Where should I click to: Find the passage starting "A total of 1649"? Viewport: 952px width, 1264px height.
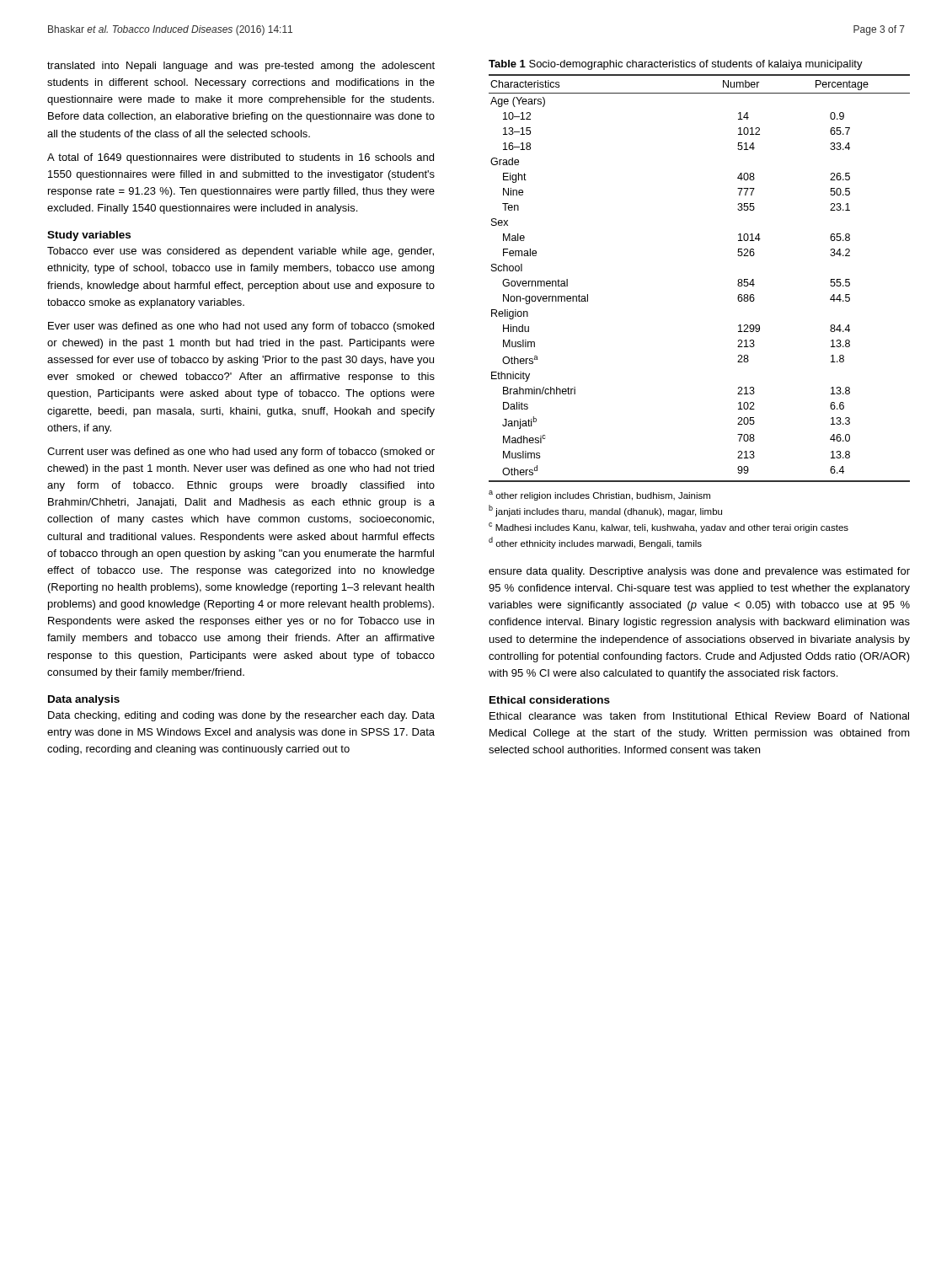(241, 182)
